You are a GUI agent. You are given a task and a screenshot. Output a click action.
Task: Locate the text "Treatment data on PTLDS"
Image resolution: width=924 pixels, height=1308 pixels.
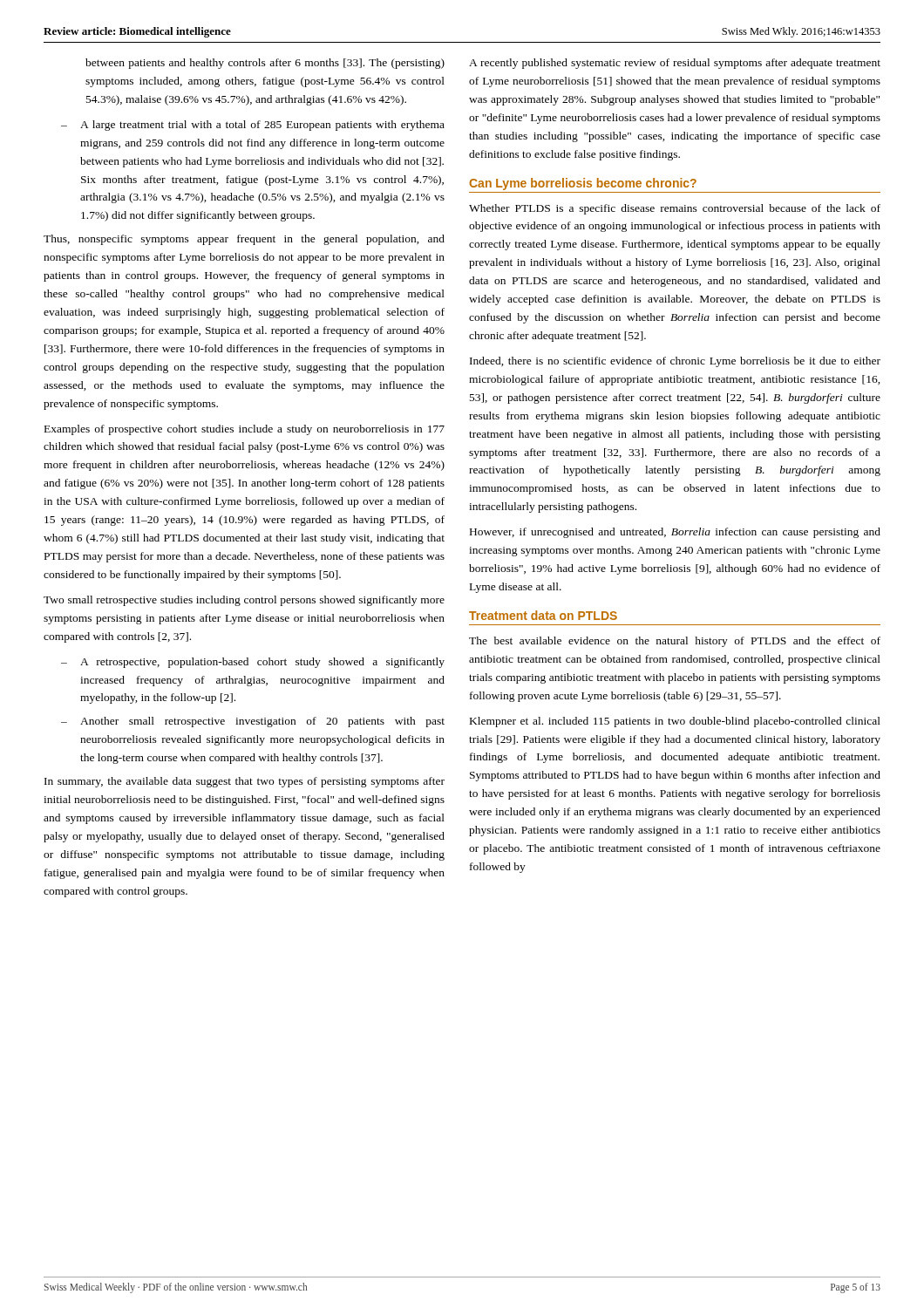tap(543, 616)
